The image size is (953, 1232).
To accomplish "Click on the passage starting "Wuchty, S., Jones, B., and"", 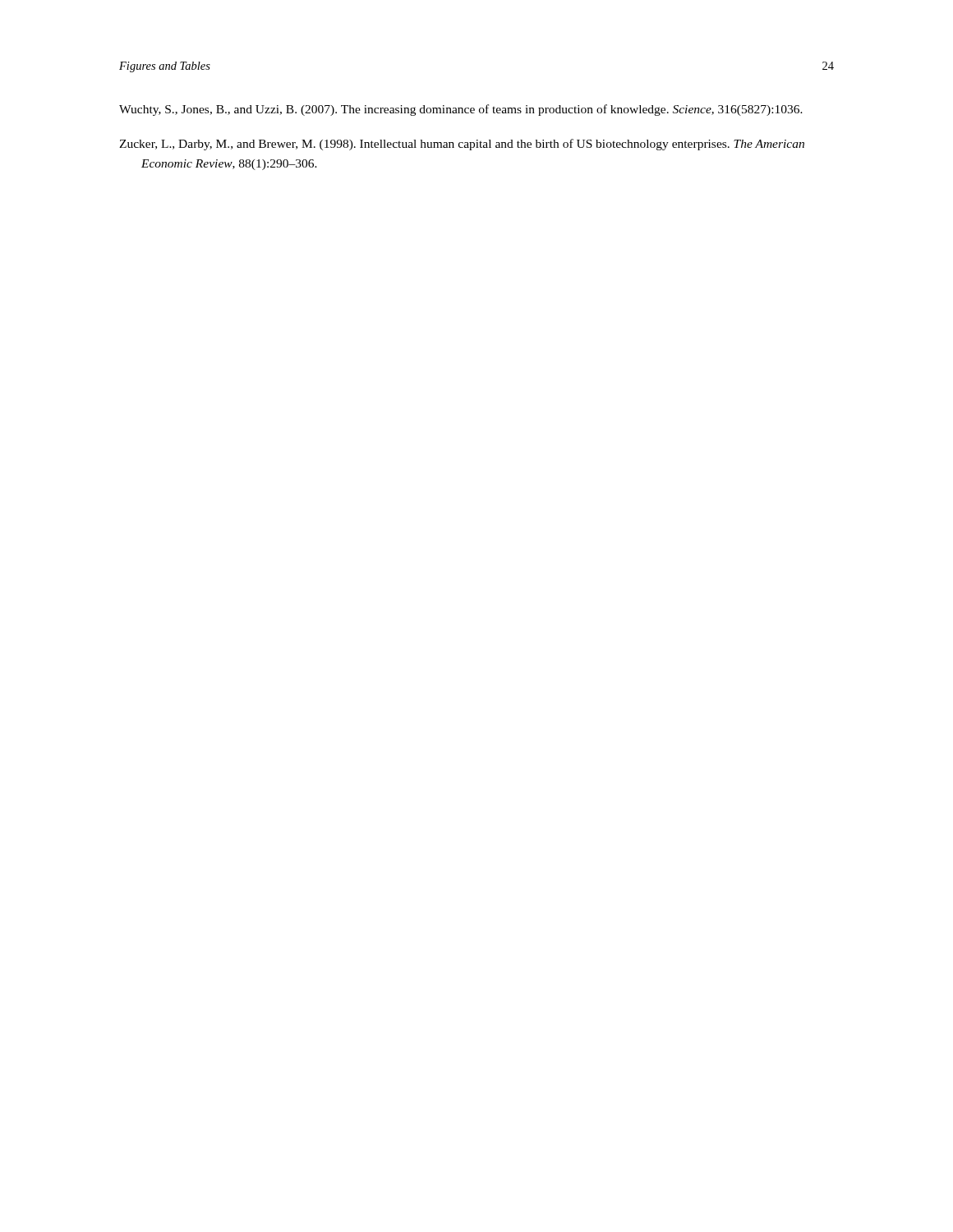I will pos(461,109).
